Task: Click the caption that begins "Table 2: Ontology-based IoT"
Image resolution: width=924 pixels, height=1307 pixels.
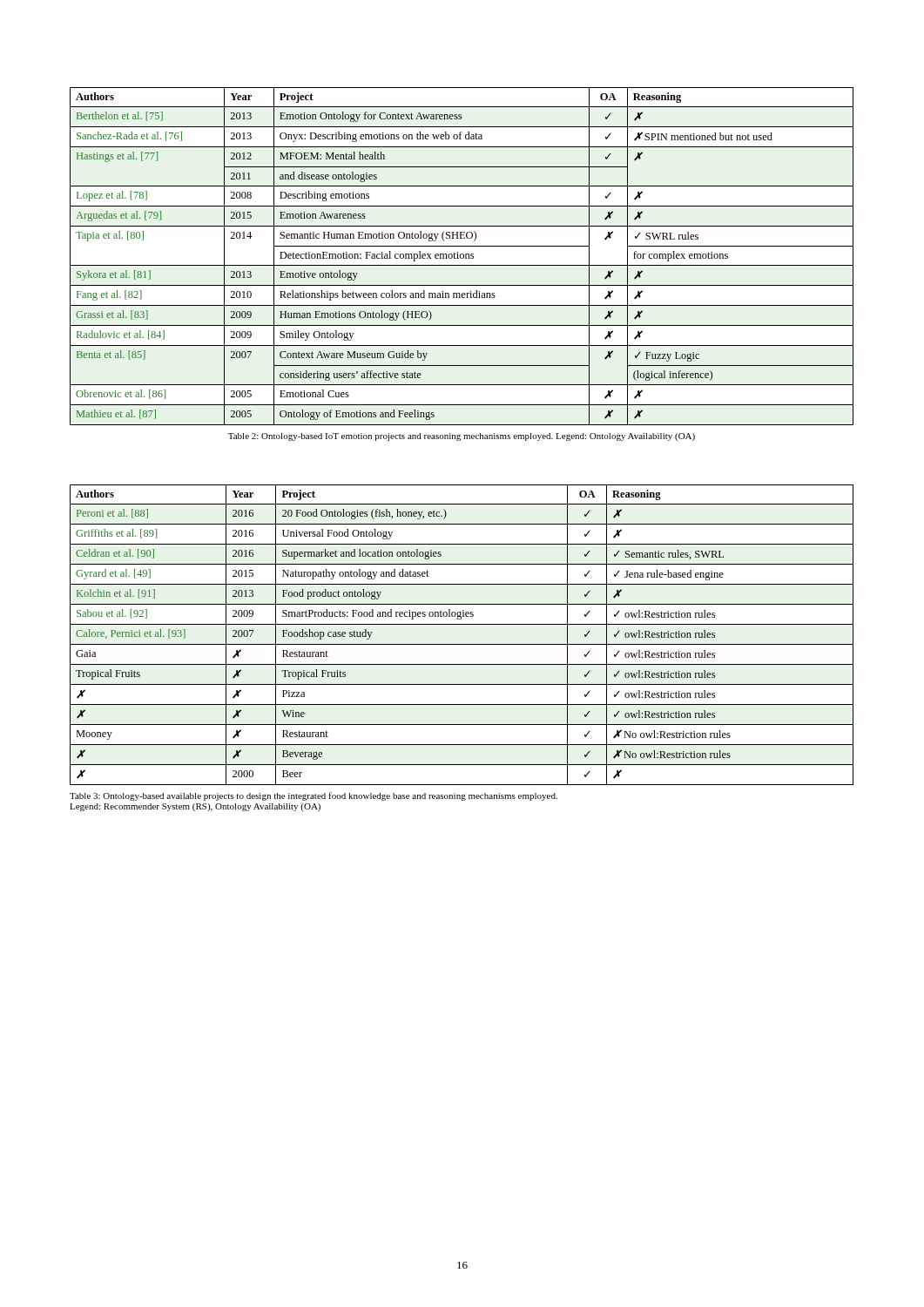Action: click(x=462, y=436)
